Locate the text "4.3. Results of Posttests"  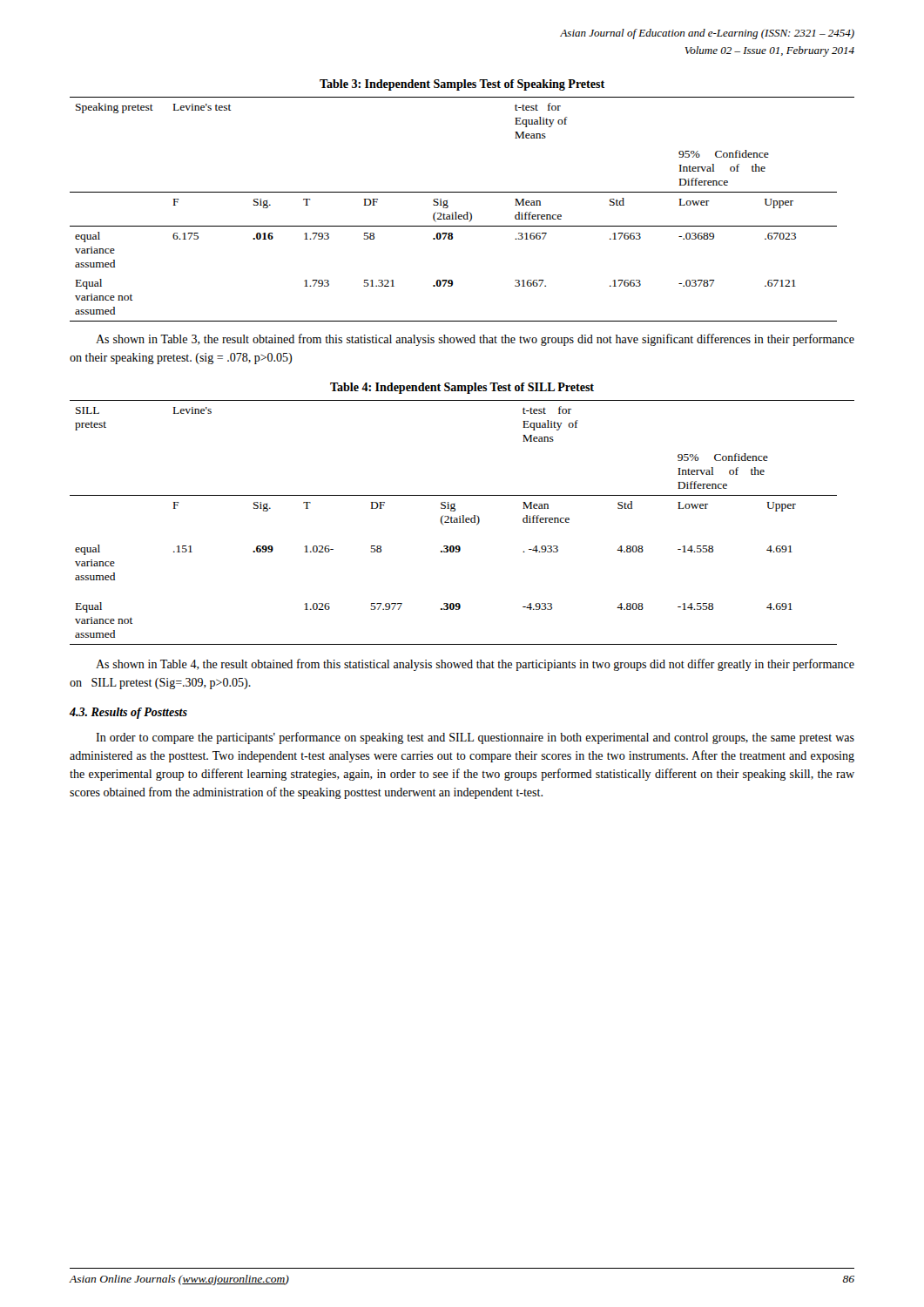click(128, 712)
